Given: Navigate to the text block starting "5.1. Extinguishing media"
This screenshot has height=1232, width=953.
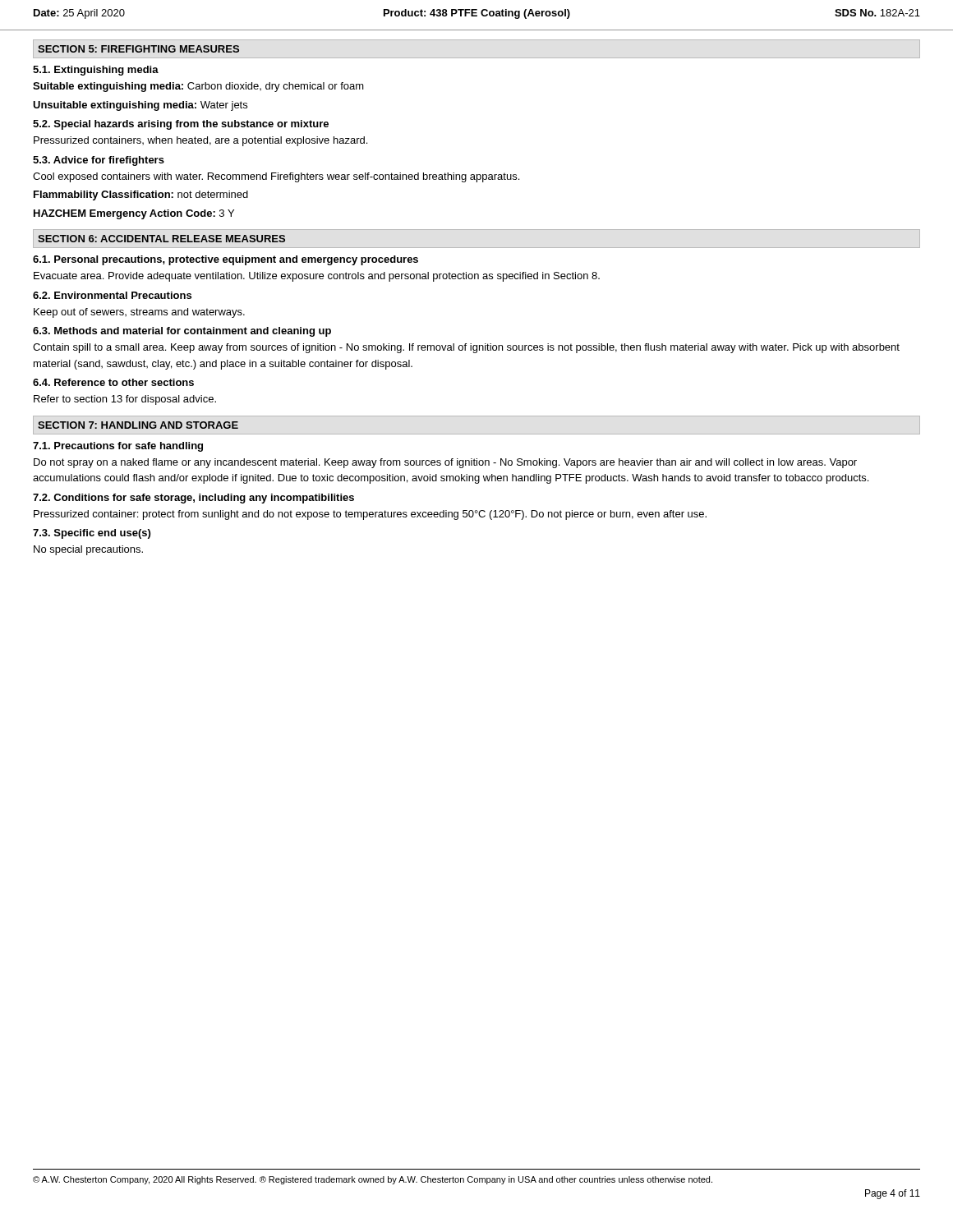Looking at the screenshot, I should pos(95,69).
